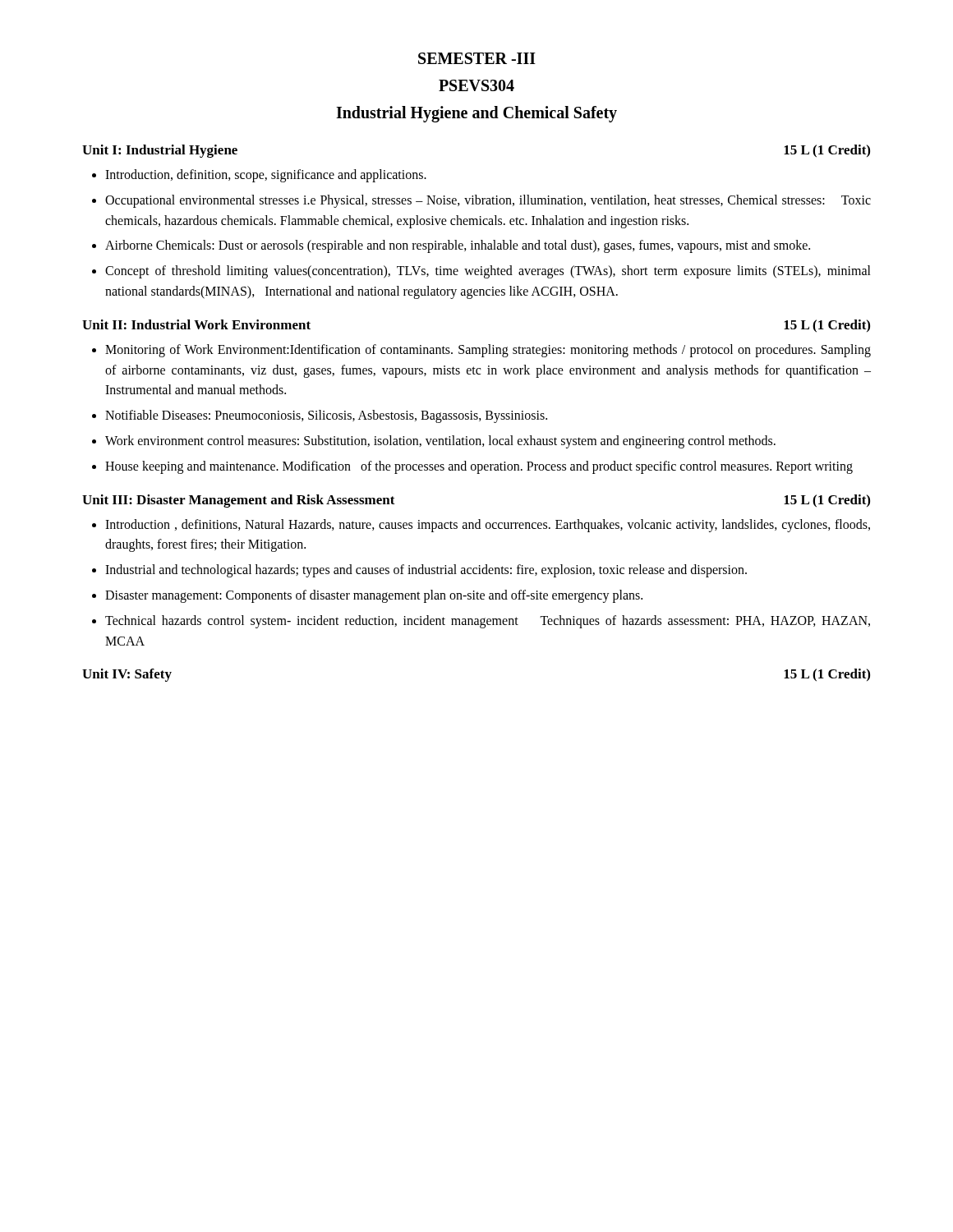Image resolution: width=953 pixels, height=1232 pixels.
Task: Click the section header that begins "Unit III: Disaster"
Action: [232, 501]
